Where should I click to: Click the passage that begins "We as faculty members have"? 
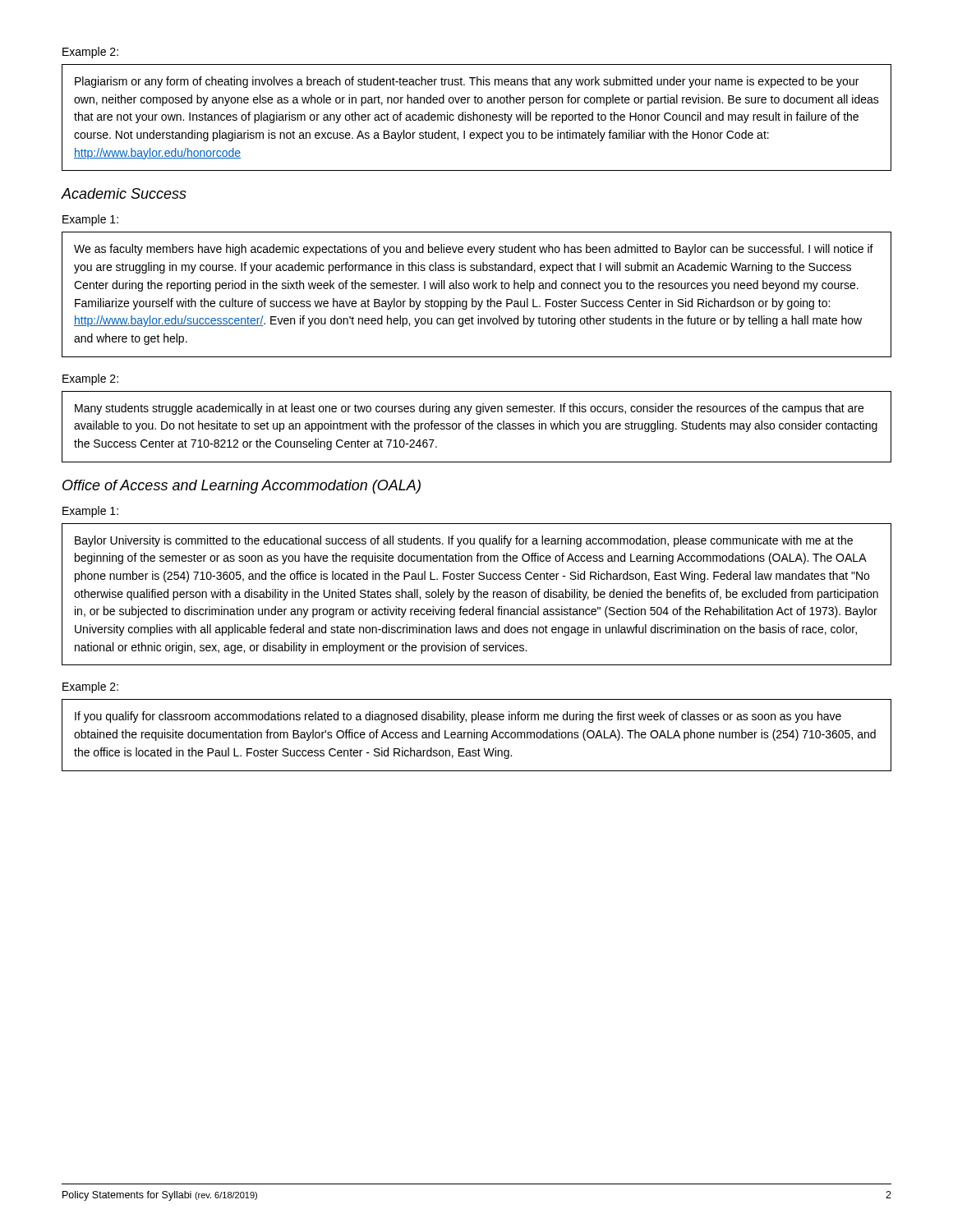coord(473,294)
